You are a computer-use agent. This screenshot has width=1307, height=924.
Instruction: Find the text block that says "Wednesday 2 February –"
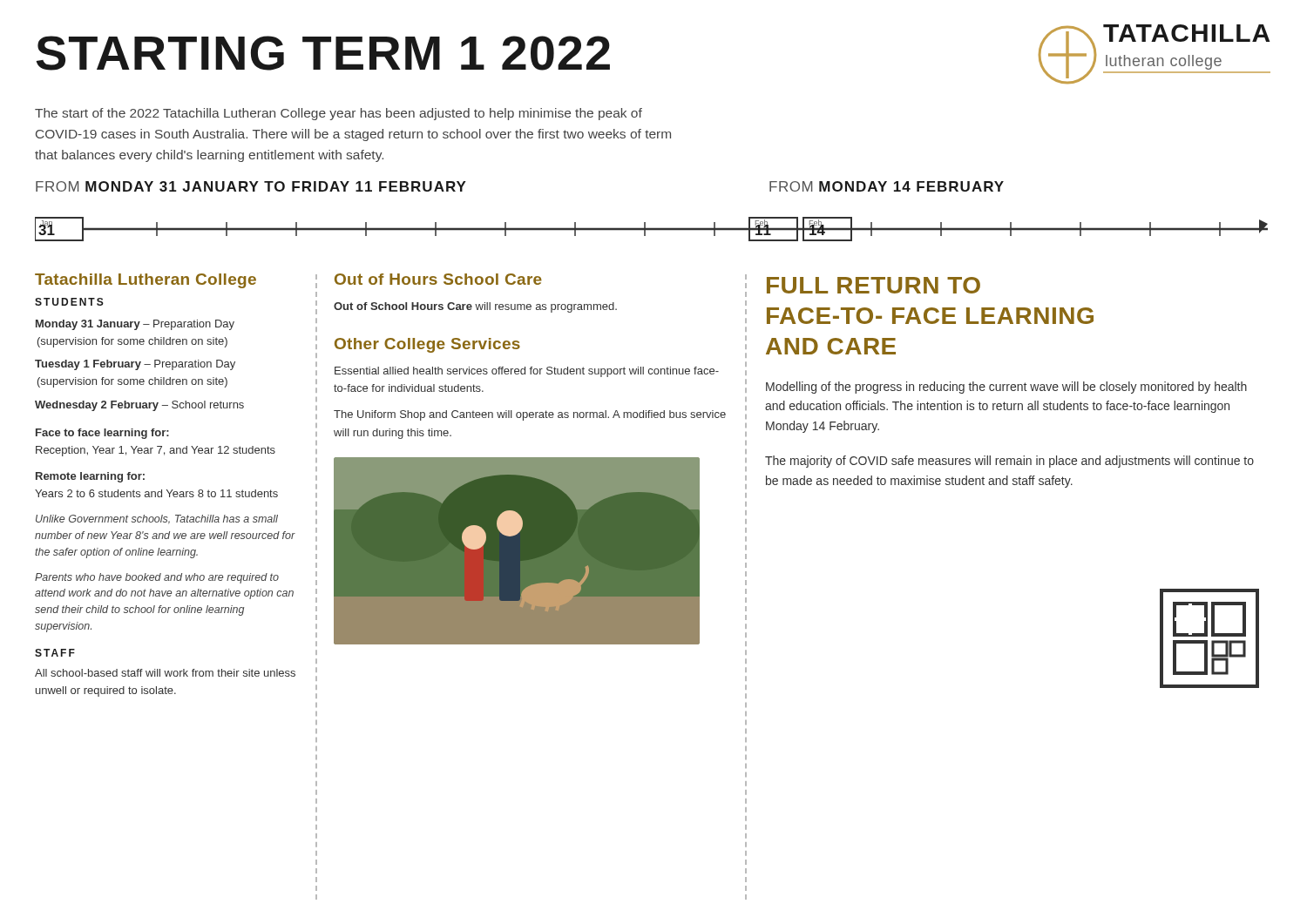[x=140, y=404]
